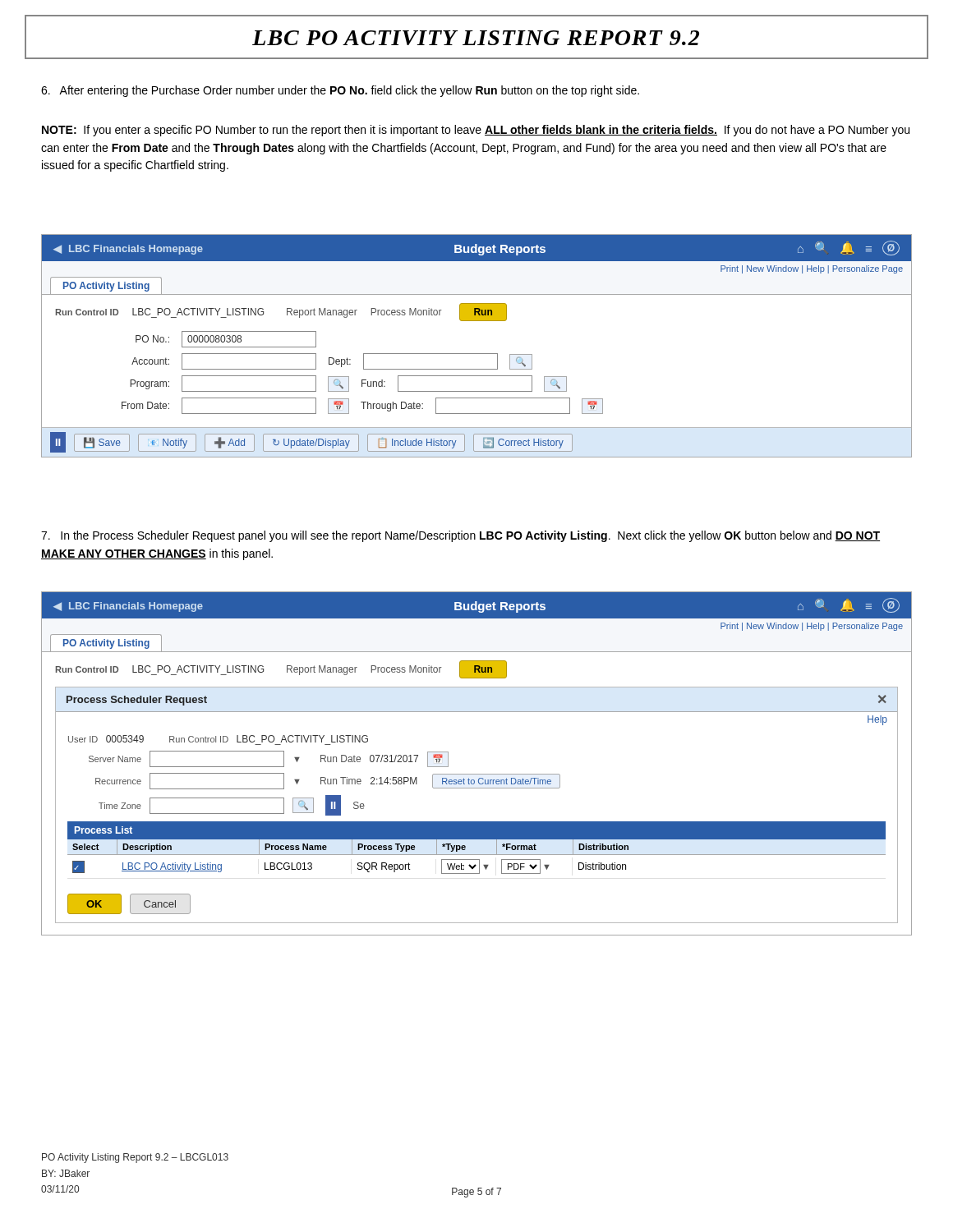Select the region starting "7. In the Process Scheduler Request panel you"
This screenshot has width=953, height=1232.
point(461,544)
